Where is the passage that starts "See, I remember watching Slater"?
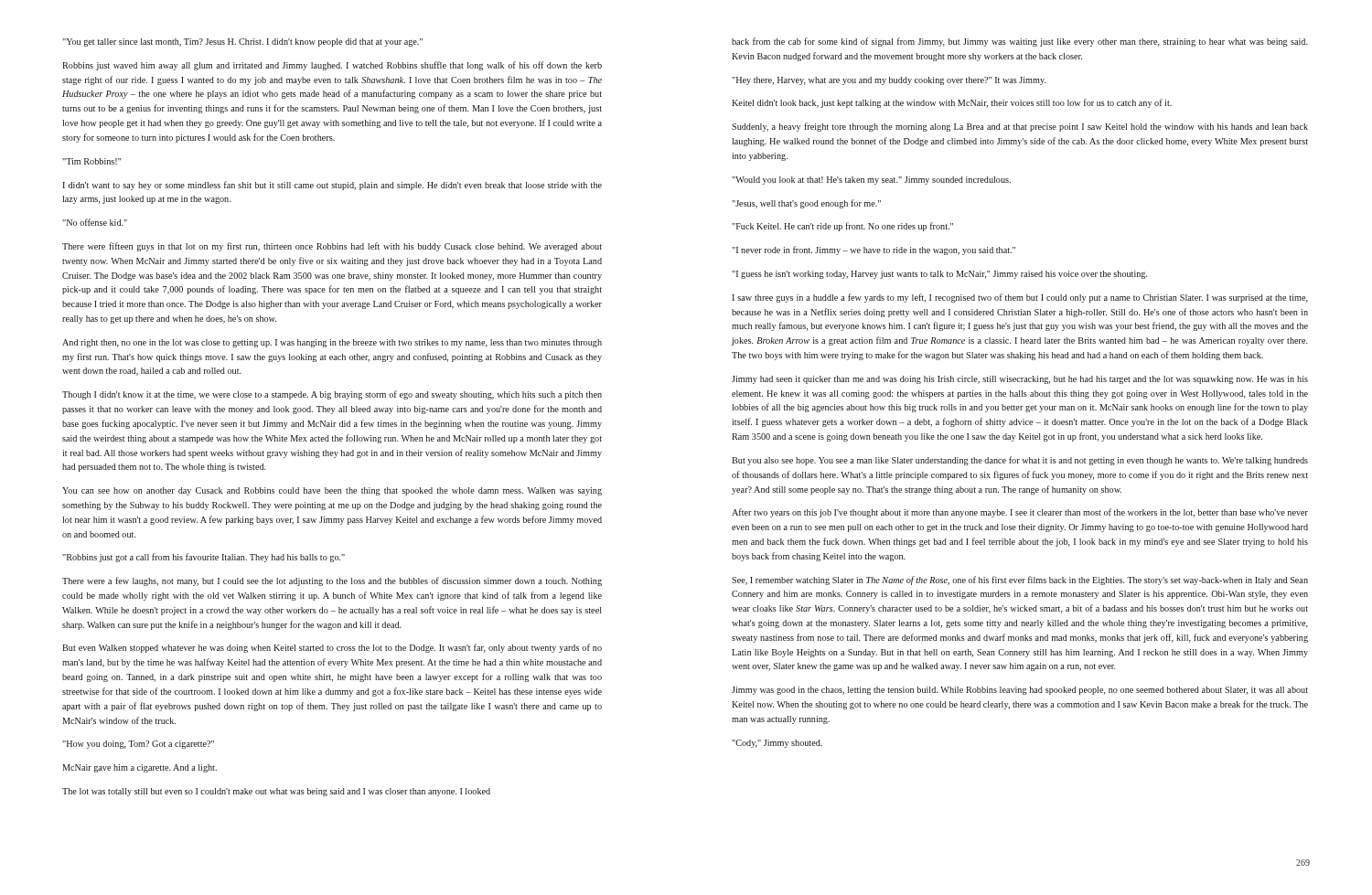 coord(1020,623)
